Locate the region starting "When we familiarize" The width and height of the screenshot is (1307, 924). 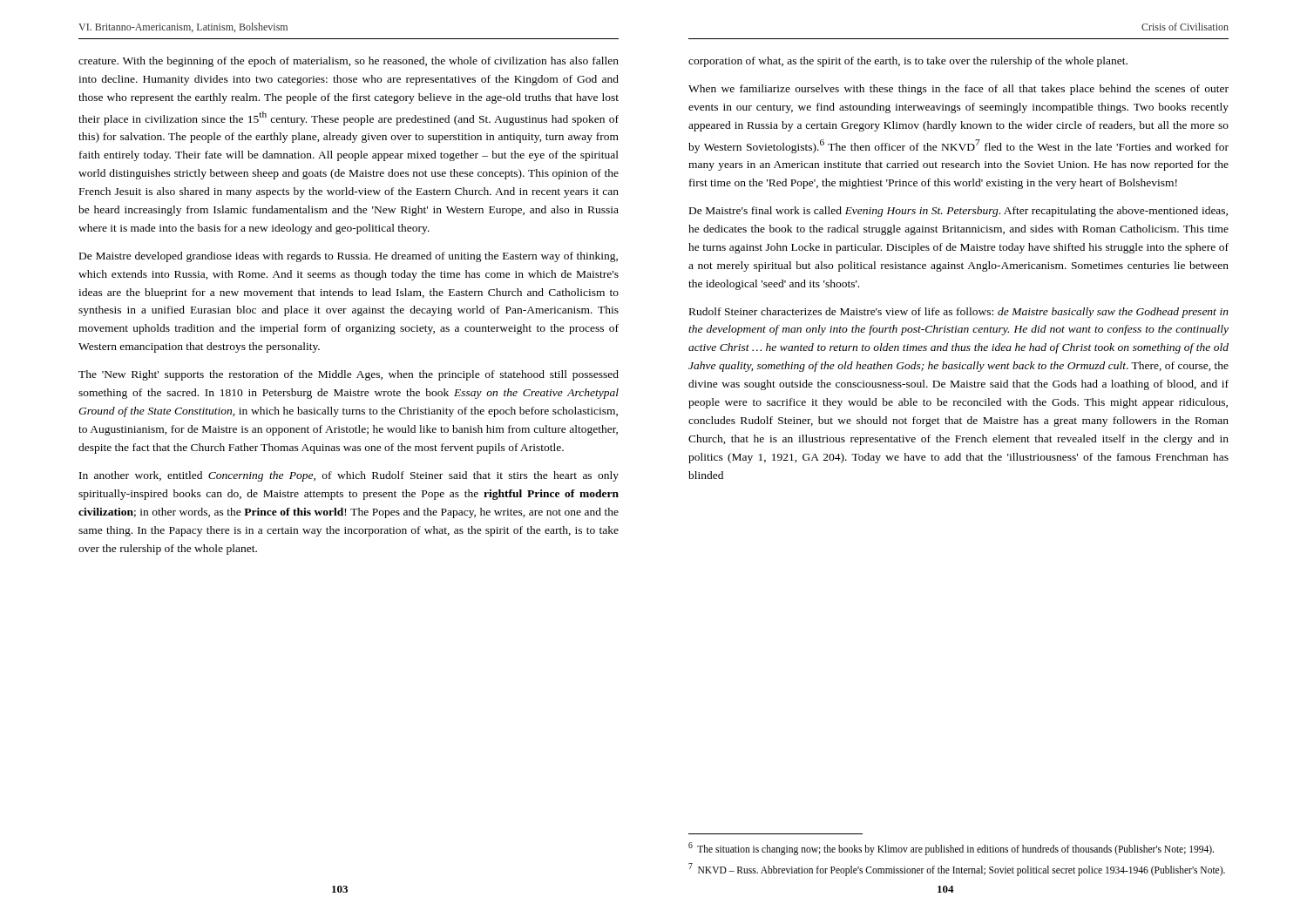pos(958,136)
